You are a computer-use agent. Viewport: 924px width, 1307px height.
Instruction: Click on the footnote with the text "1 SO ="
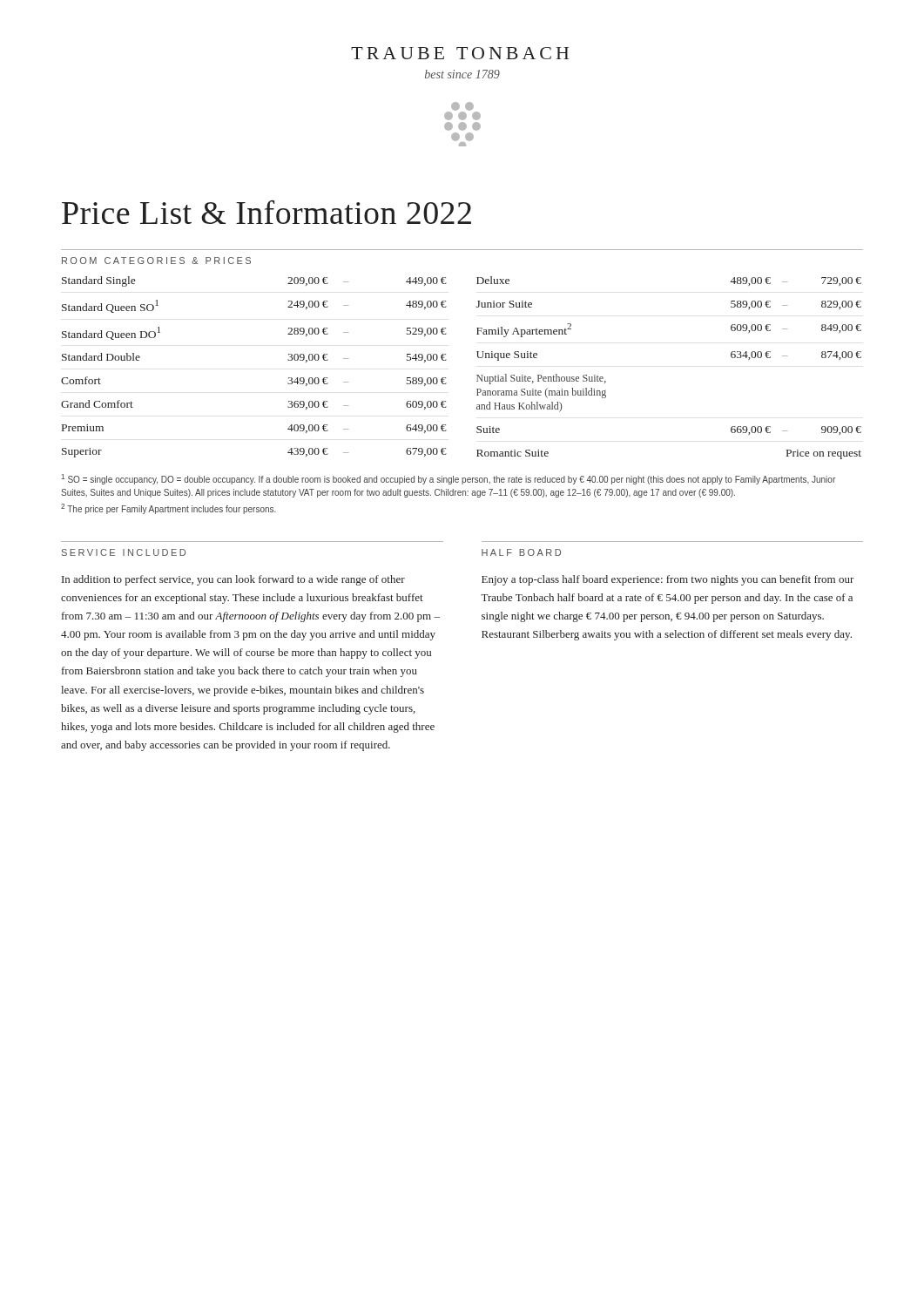point(448,485)
